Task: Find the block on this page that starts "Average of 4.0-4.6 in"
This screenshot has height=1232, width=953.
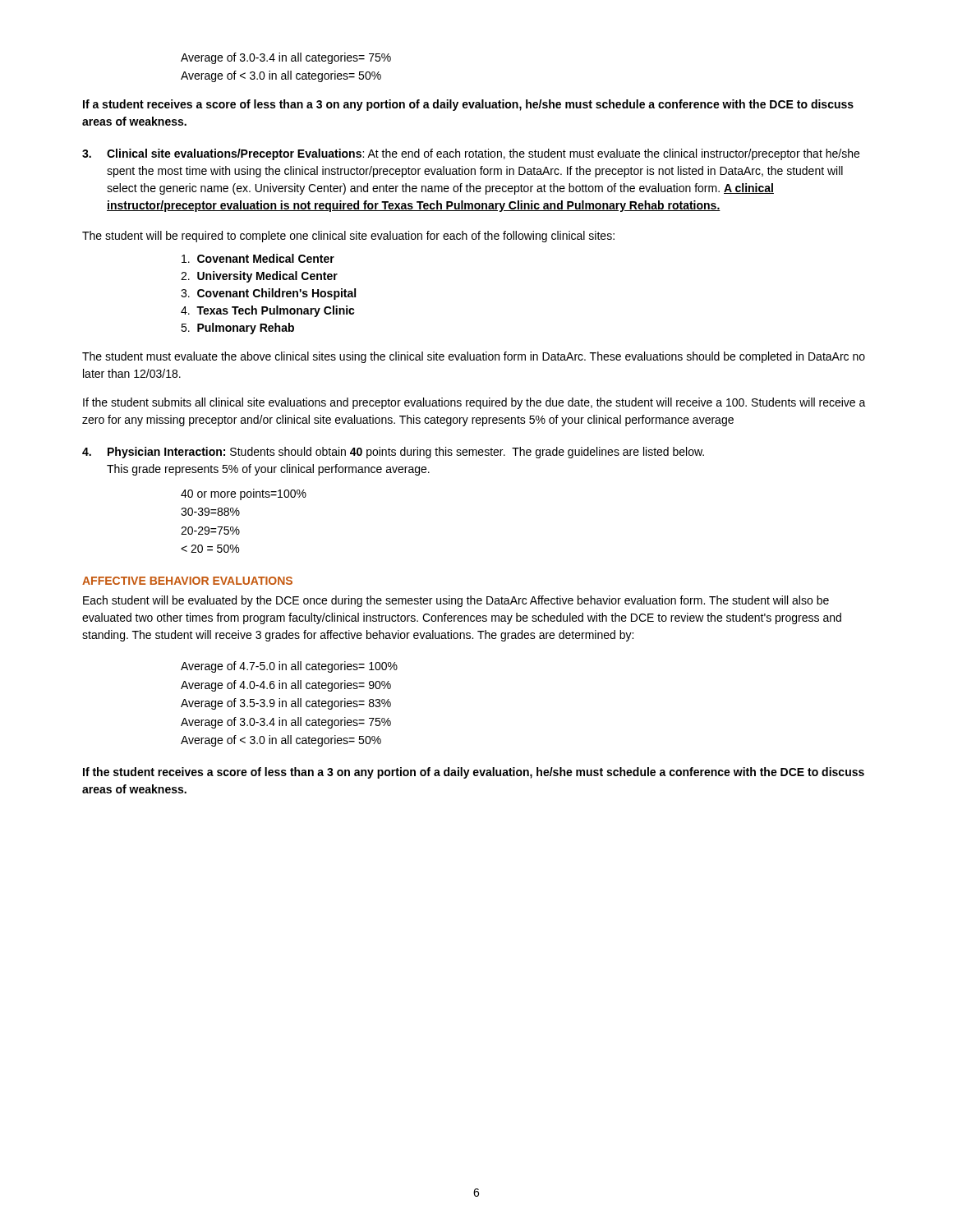Action: pos(286,685)
